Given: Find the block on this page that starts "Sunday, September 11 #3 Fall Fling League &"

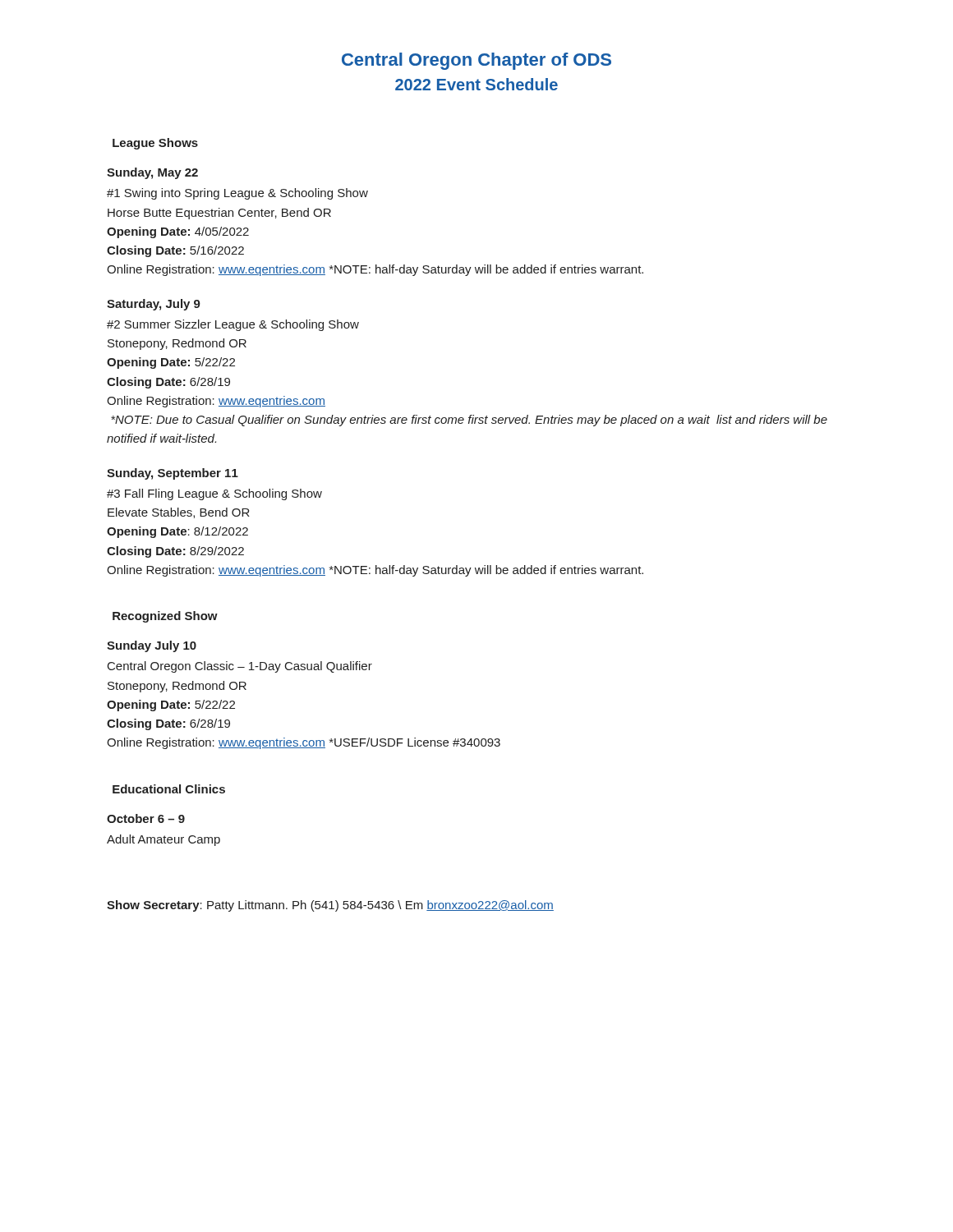Looking at the screenshot, I should click(x=173, y=474).
